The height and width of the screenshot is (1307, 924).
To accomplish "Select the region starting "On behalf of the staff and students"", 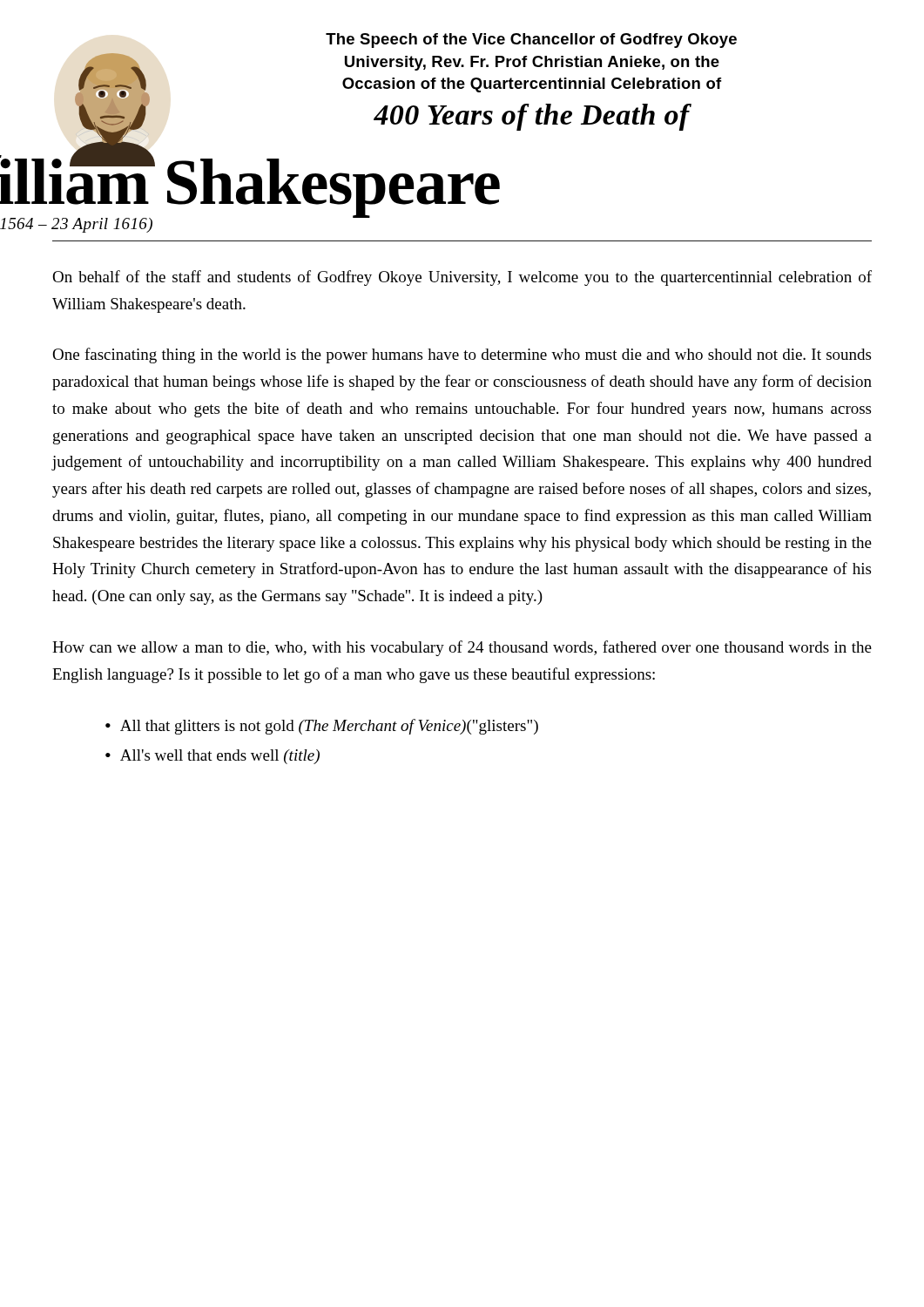I will [x=462, y=290].
